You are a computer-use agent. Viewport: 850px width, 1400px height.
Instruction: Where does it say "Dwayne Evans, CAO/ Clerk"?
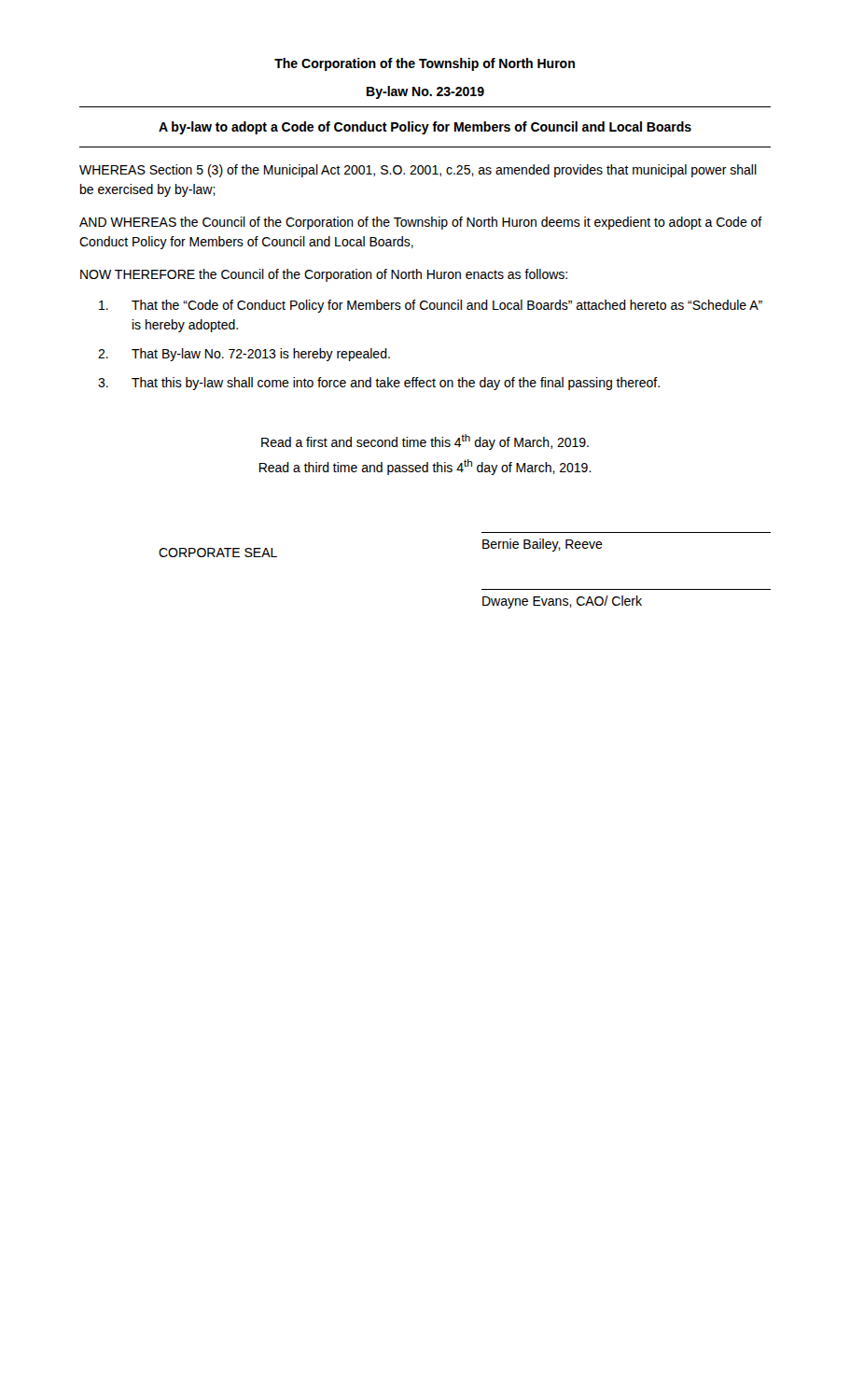tap(626, 598)
